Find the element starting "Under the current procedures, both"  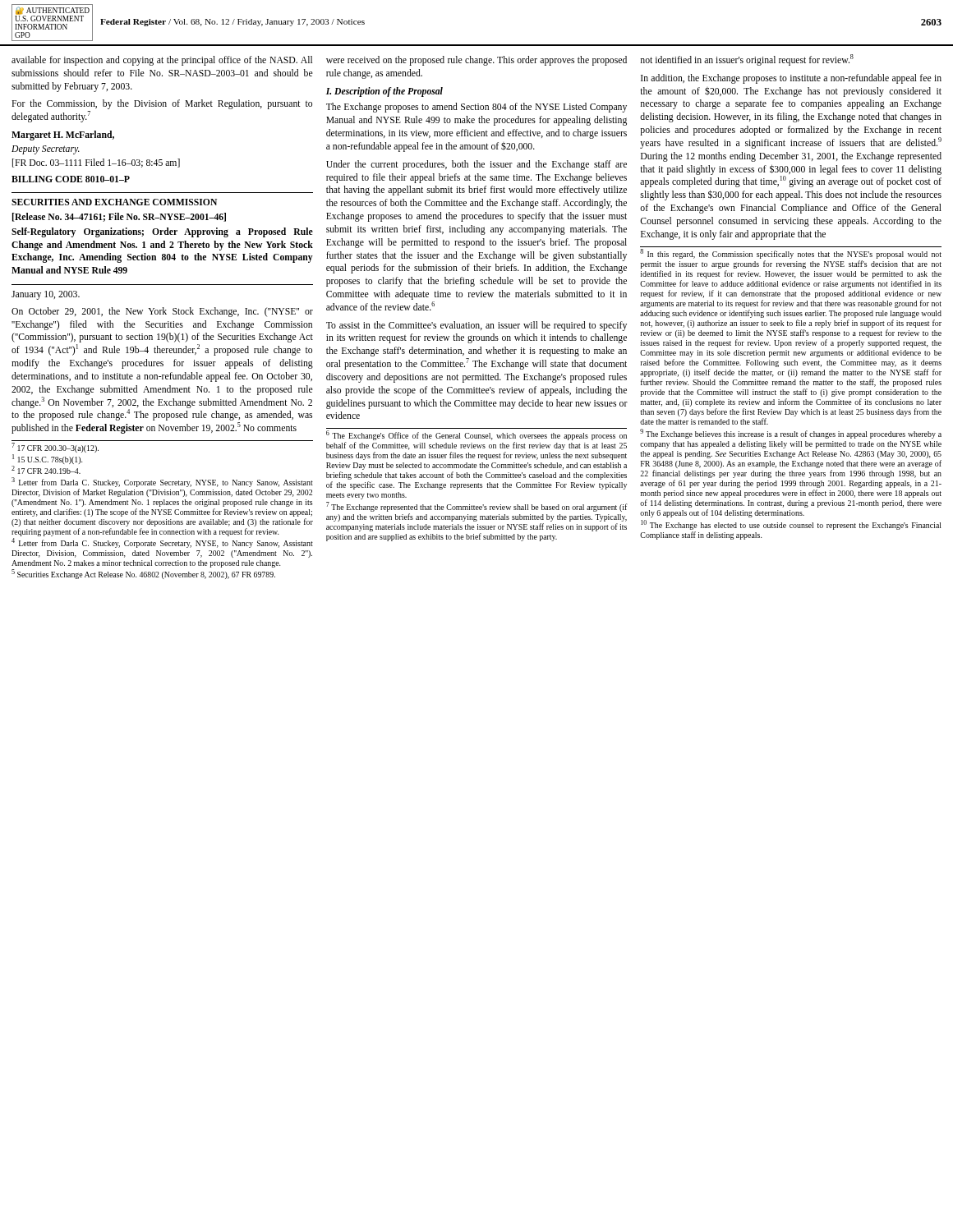pos(477,236)
